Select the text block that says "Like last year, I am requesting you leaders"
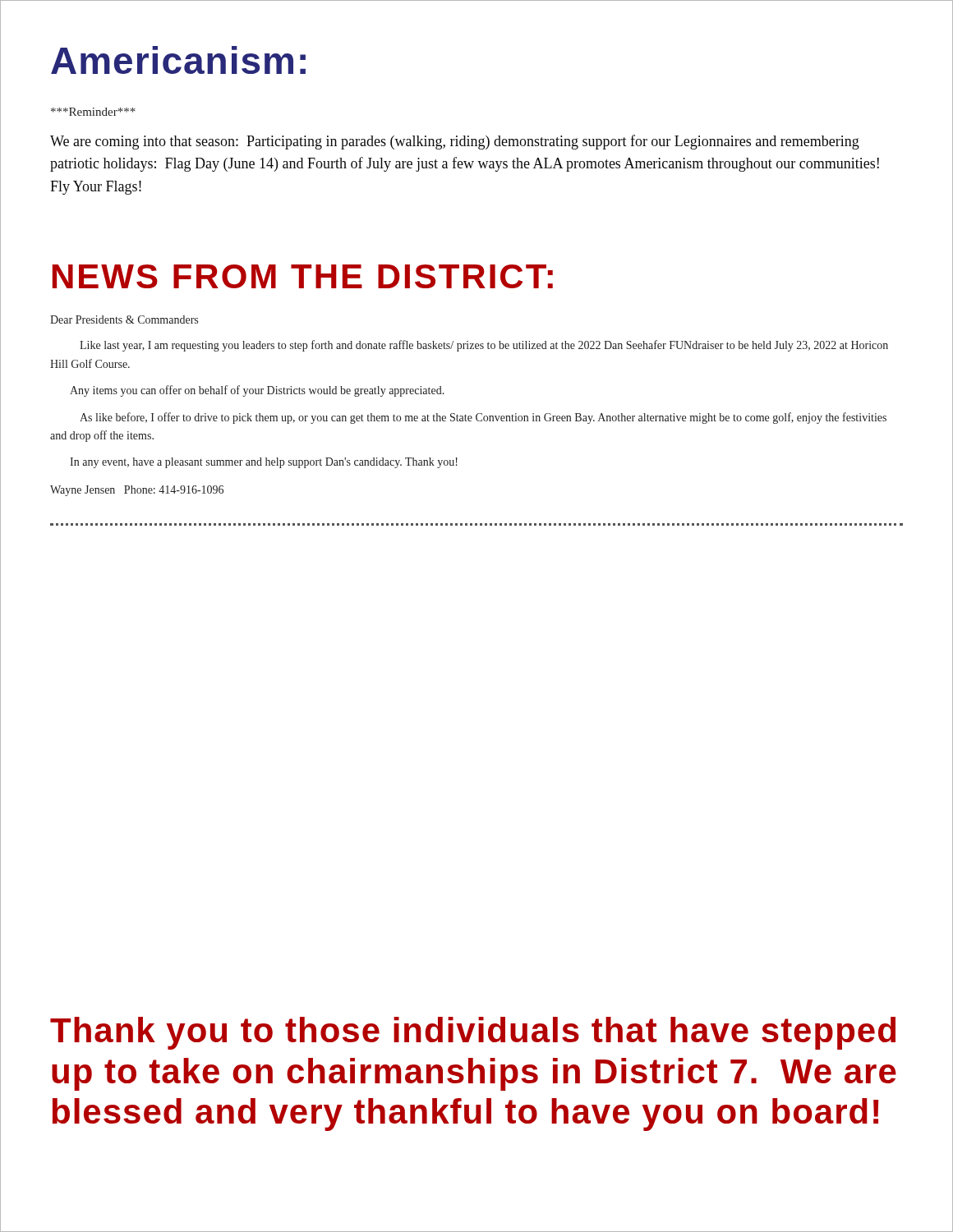 476,355
